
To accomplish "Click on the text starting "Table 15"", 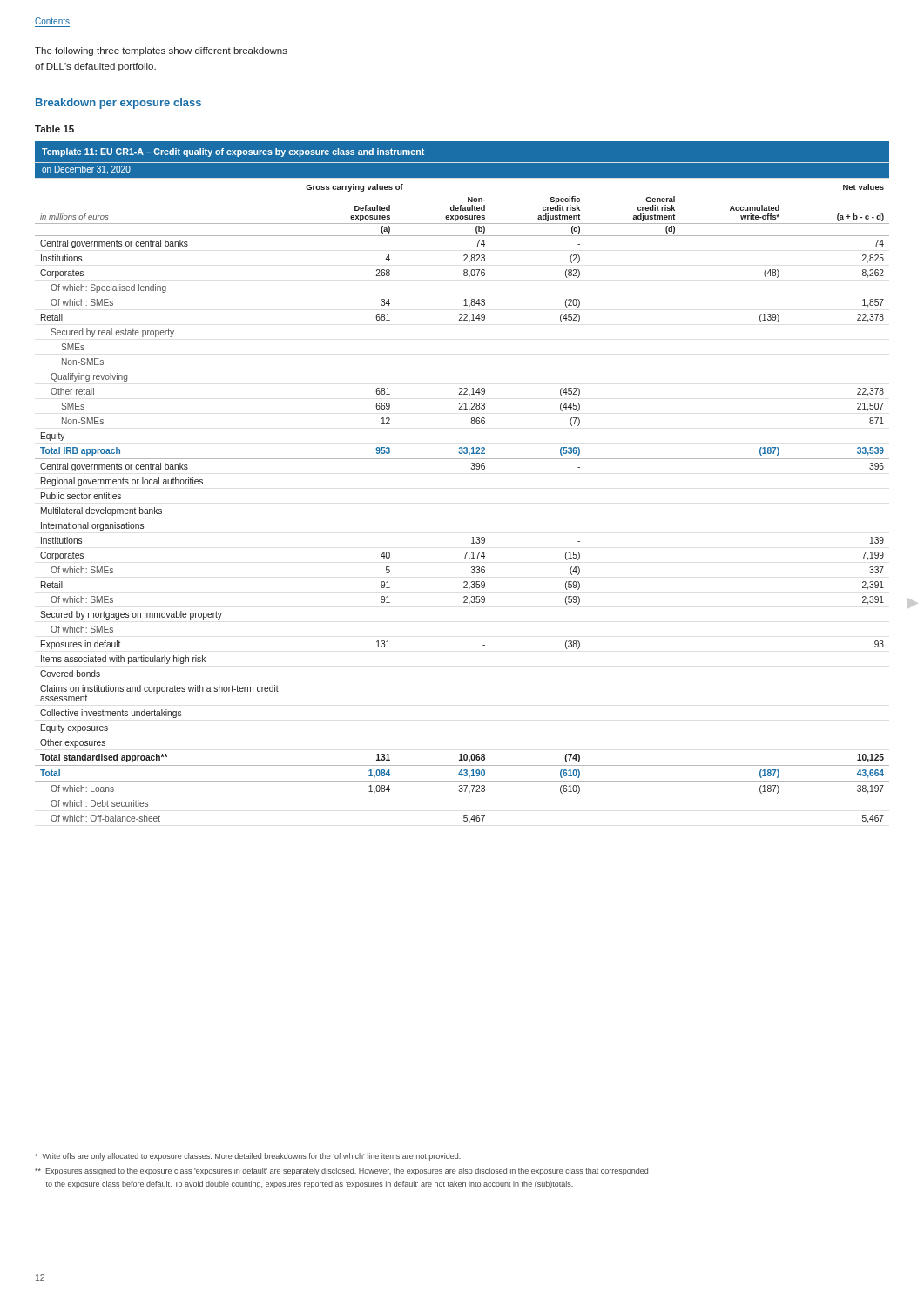I will [x=55, y=129].
